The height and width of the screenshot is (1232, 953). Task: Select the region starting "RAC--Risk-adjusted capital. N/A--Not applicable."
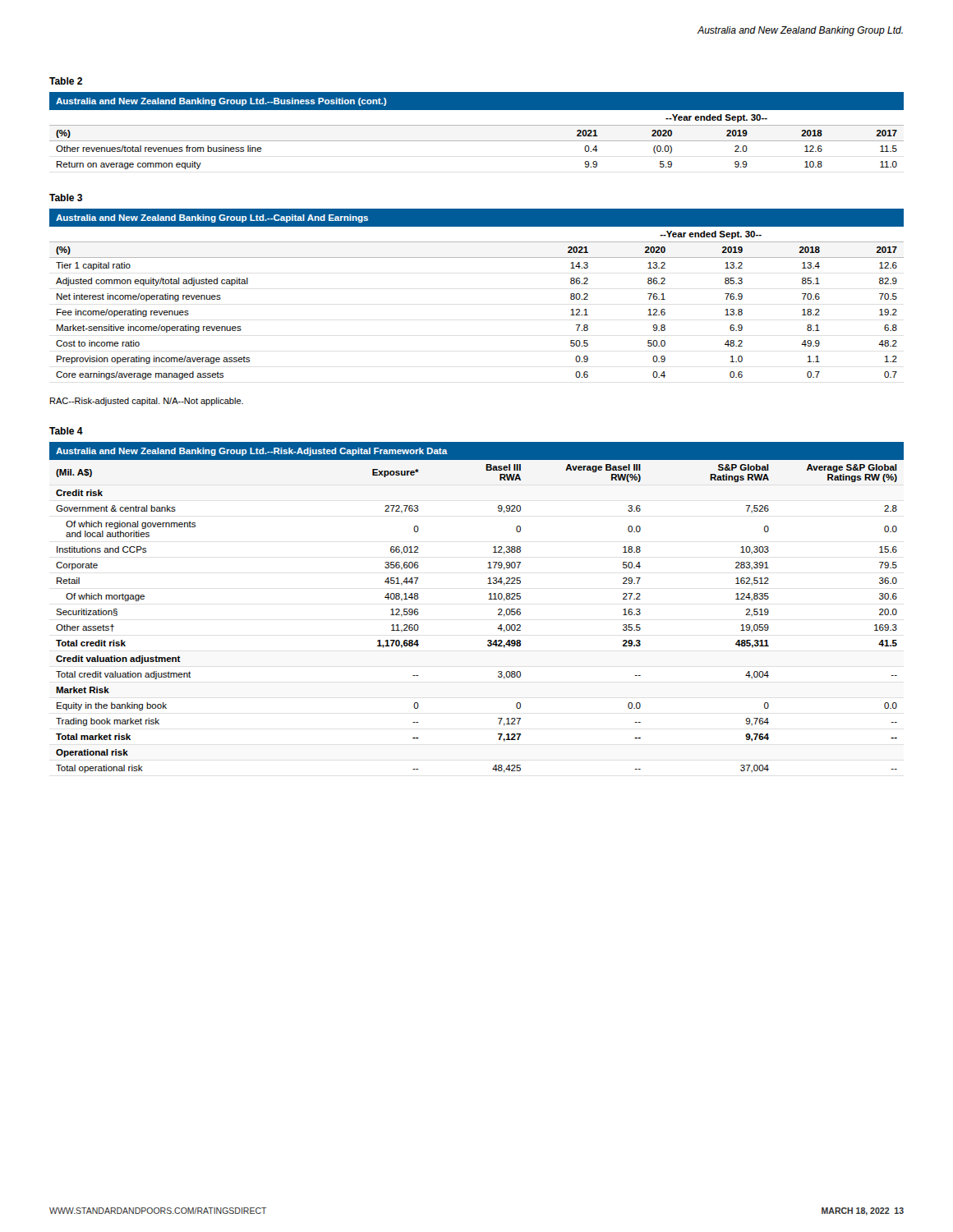[146, 401]
